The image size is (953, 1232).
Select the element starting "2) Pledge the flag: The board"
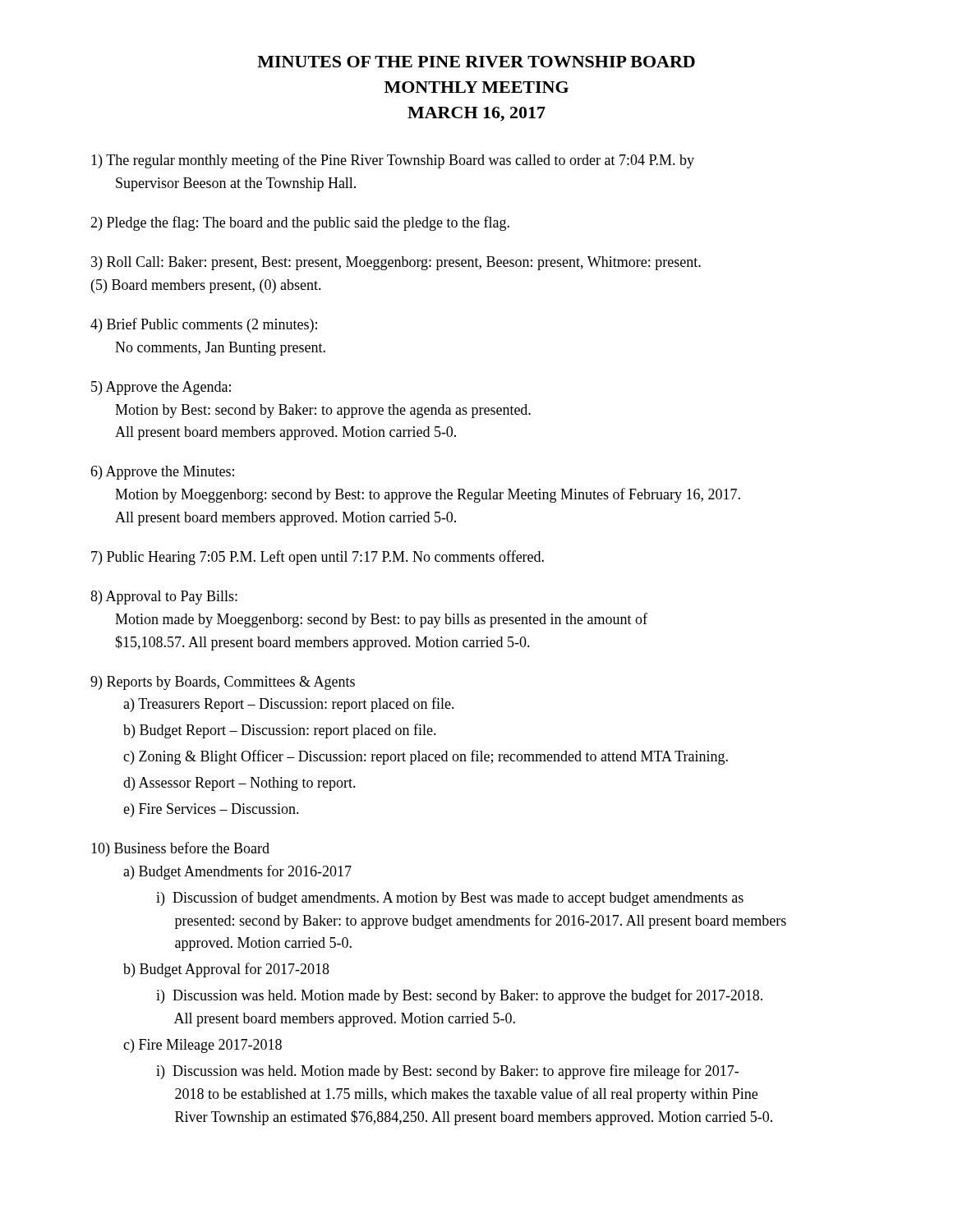[300, 223]
